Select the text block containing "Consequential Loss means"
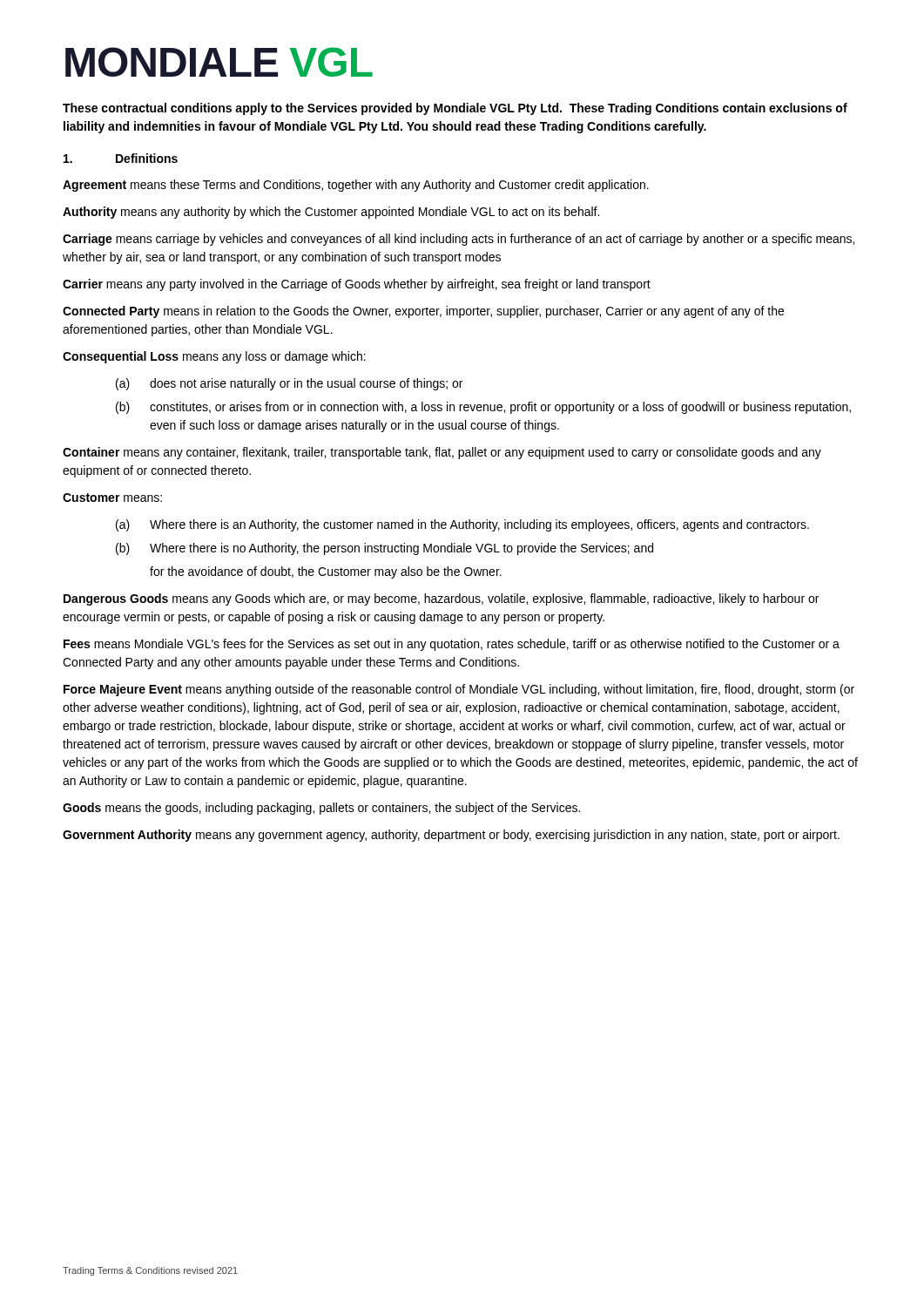The width and height of the screenshot is (924, 1307). (215, 356)
